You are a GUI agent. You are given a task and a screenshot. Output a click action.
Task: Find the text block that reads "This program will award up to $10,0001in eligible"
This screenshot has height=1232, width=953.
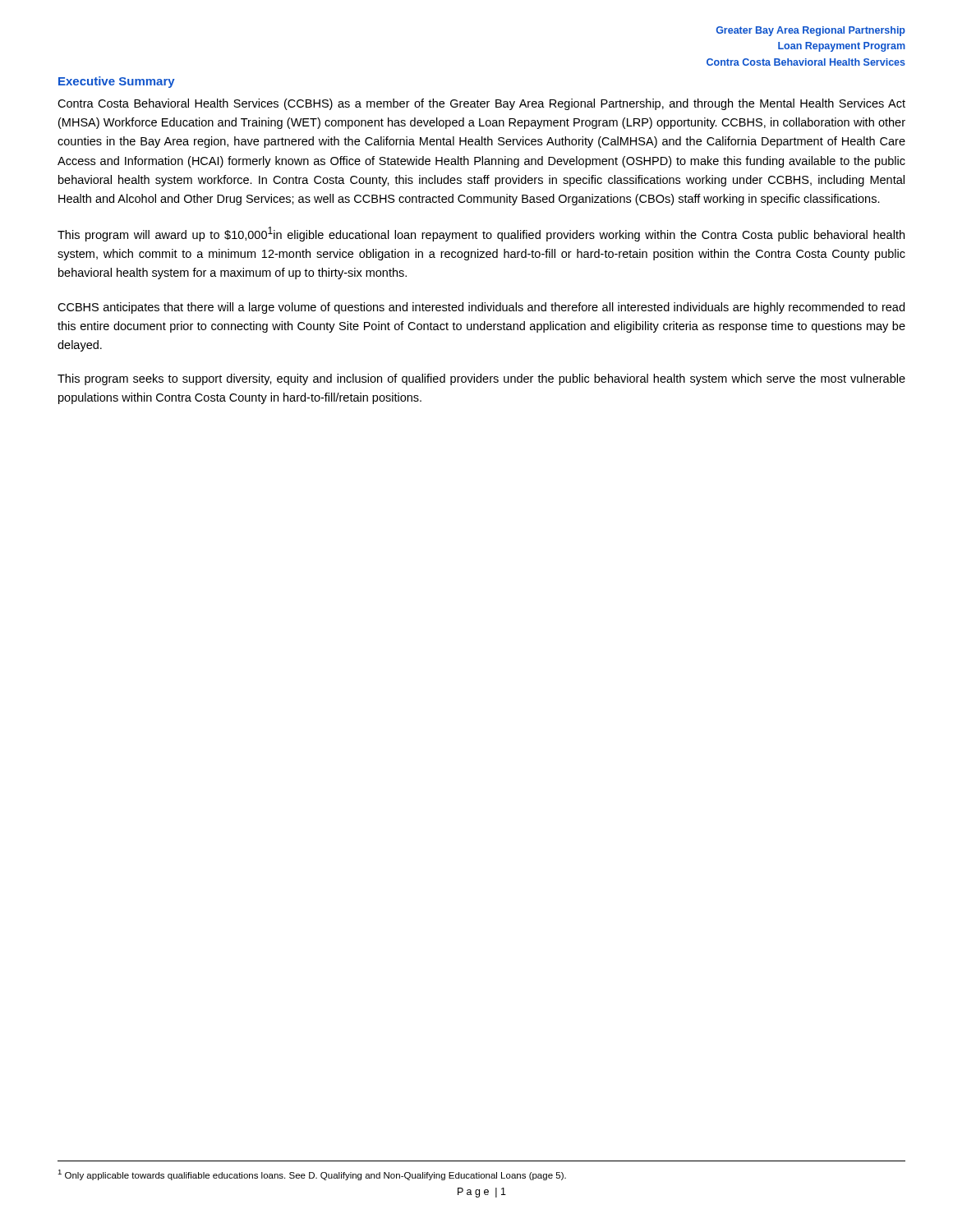(x=481, y=252)
